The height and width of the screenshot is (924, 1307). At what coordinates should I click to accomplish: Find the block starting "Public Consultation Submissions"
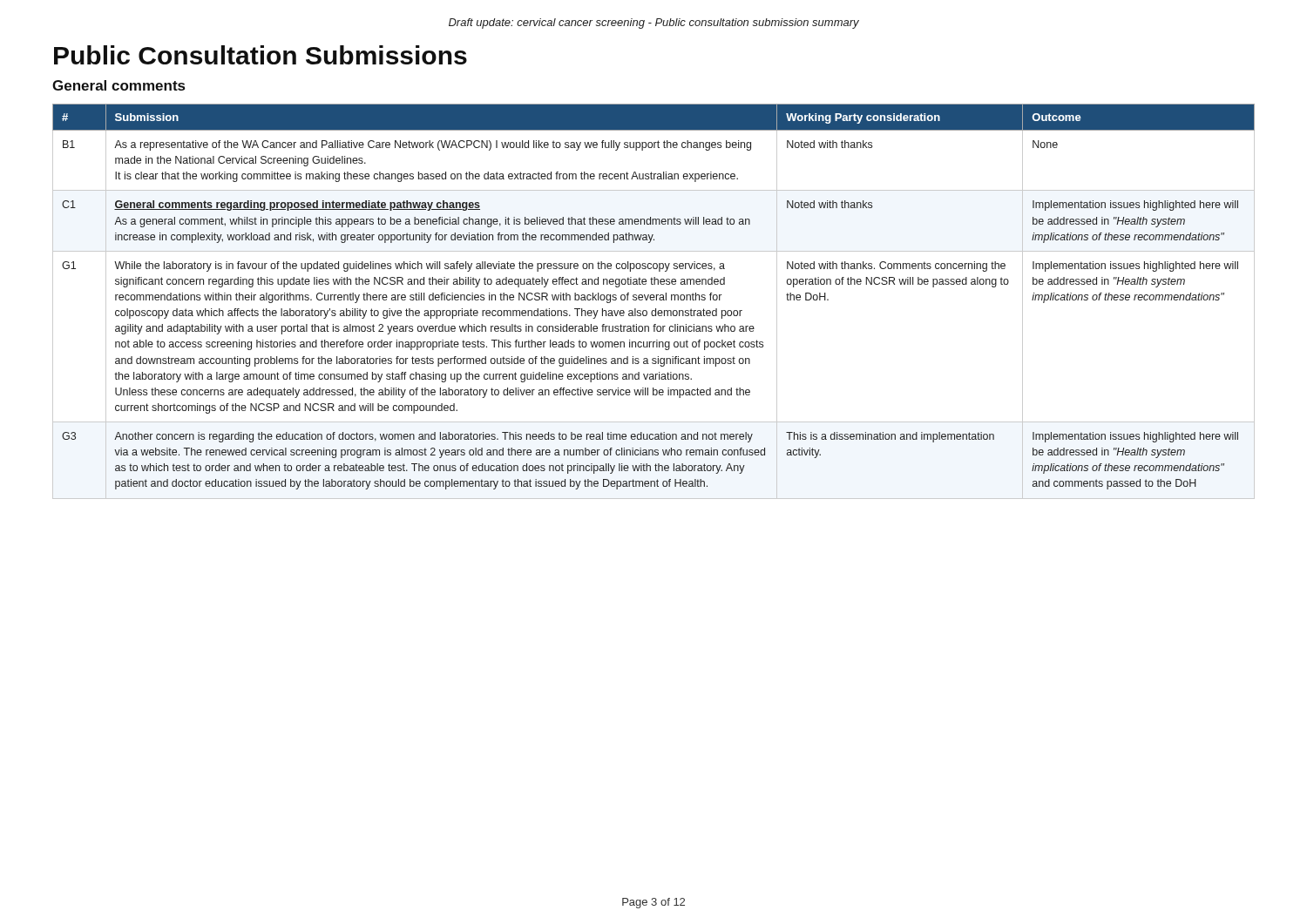pyautogui.click(x=260, y=55)
